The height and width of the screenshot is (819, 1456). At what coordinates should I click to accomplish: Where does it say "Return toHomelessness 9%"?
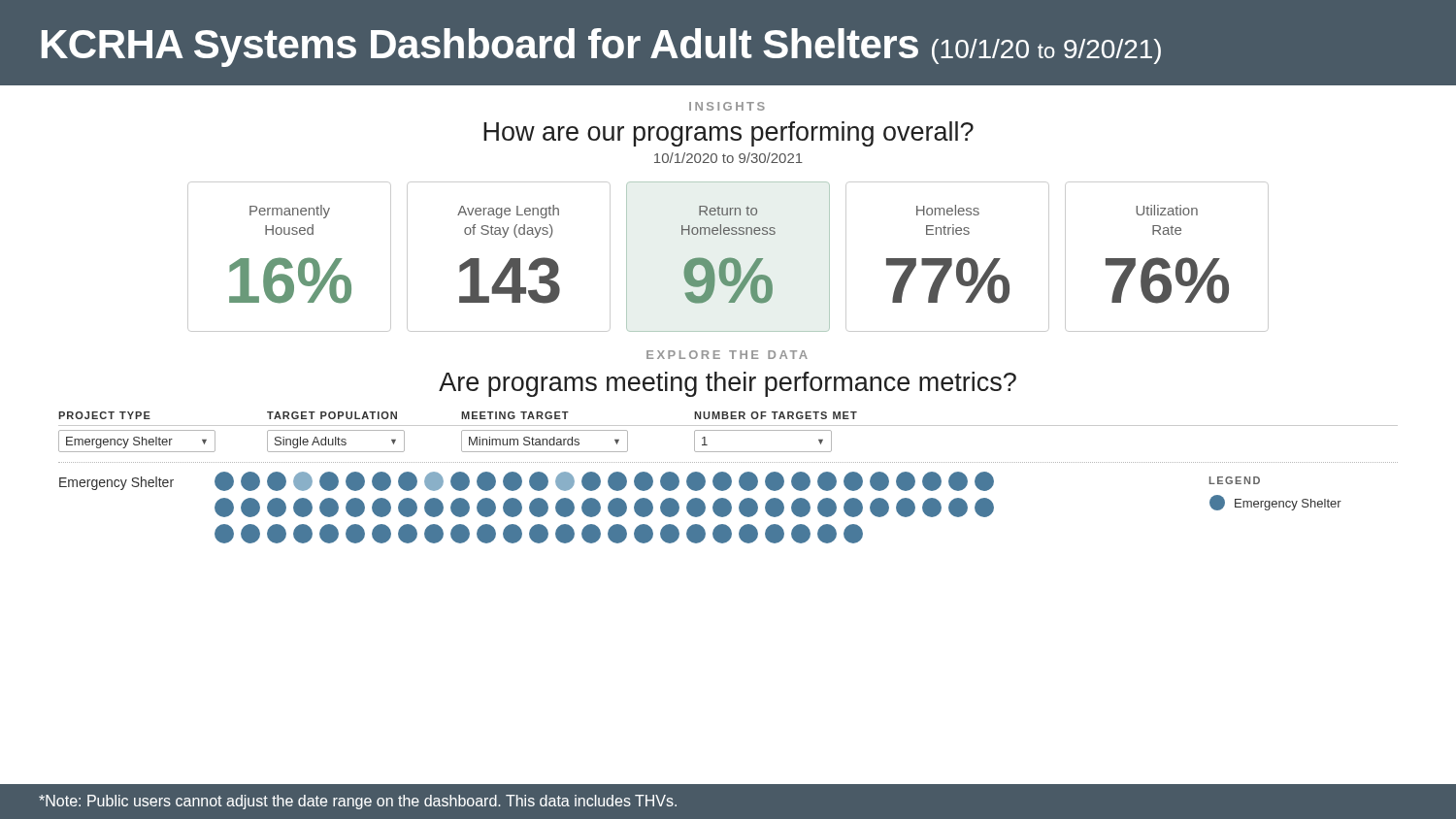728,259
